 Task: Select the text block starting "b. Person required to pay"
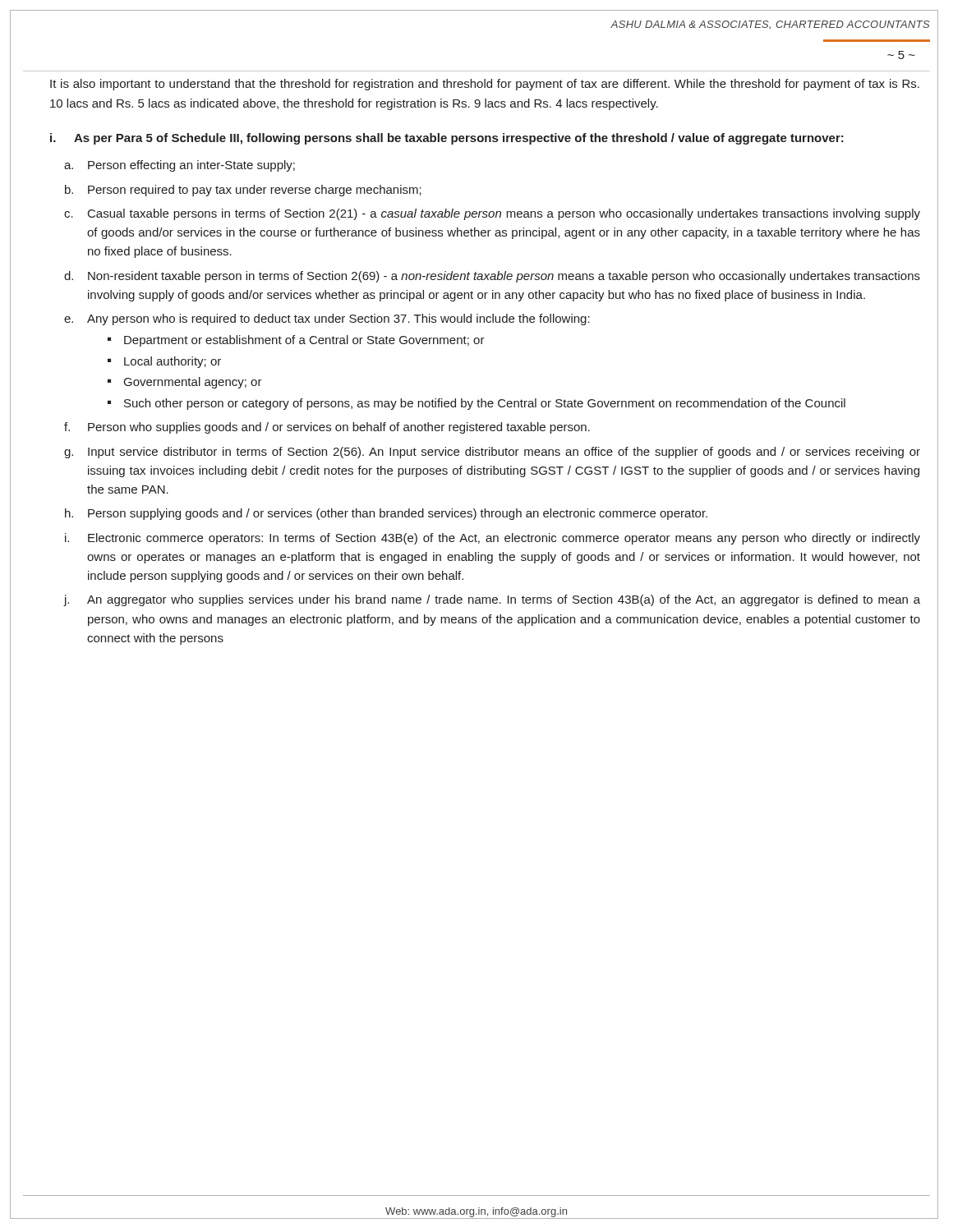[x=243, y=191]
